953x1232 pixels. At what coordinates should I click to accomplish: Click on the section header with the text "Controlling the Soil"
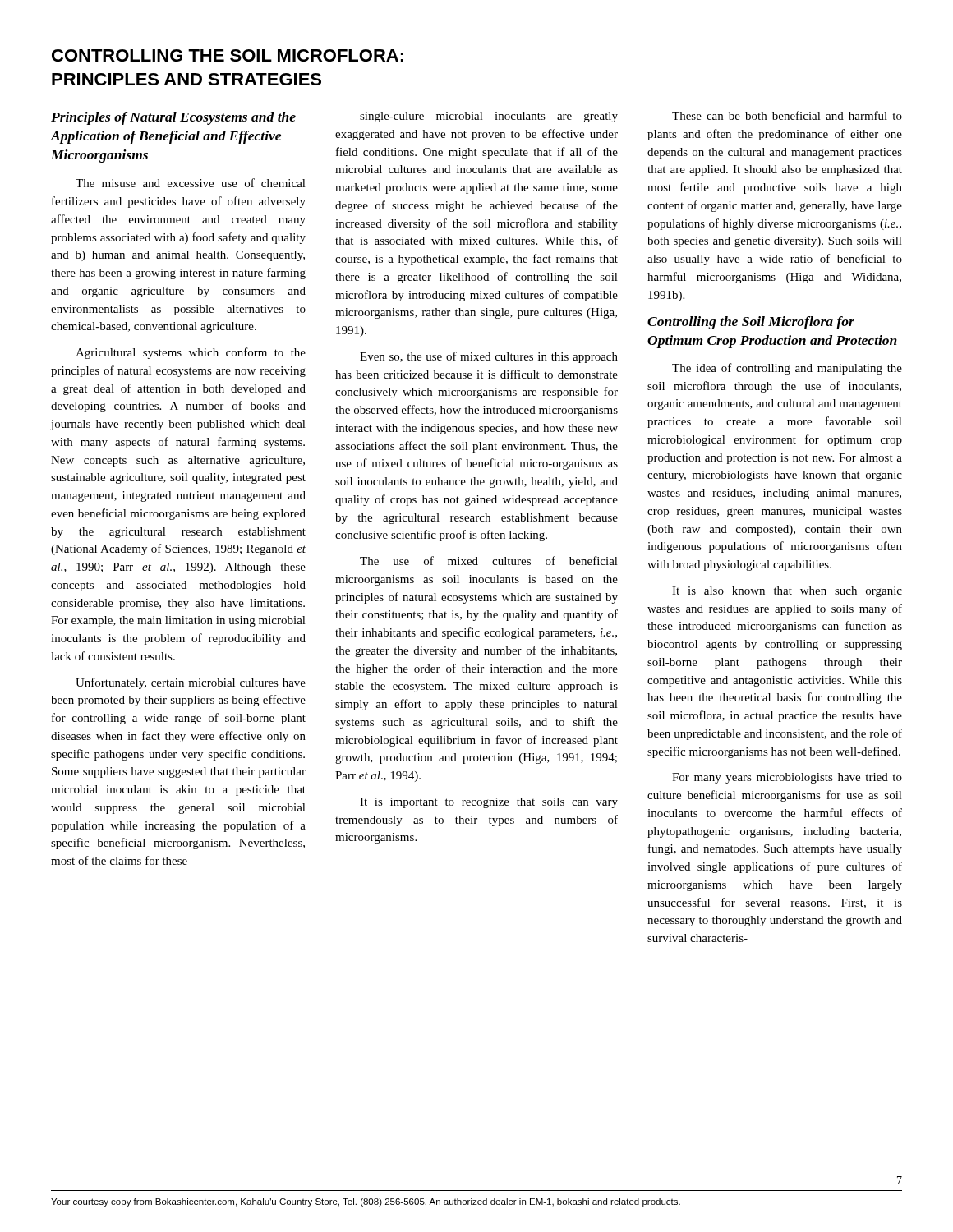coord(772,331)
